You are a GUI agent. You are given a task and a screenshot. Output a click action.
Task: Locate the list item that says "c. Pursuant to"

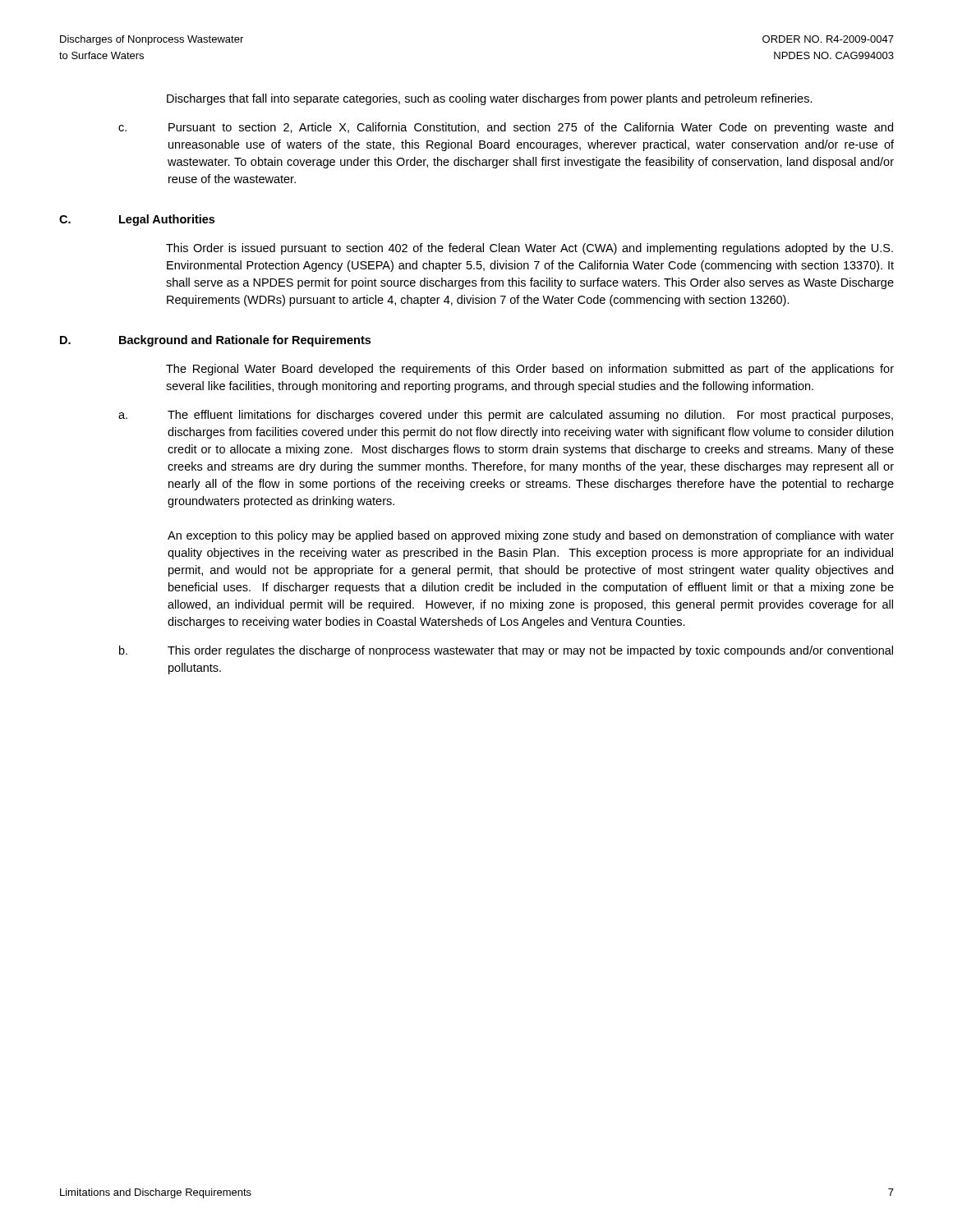click(476, 154)
